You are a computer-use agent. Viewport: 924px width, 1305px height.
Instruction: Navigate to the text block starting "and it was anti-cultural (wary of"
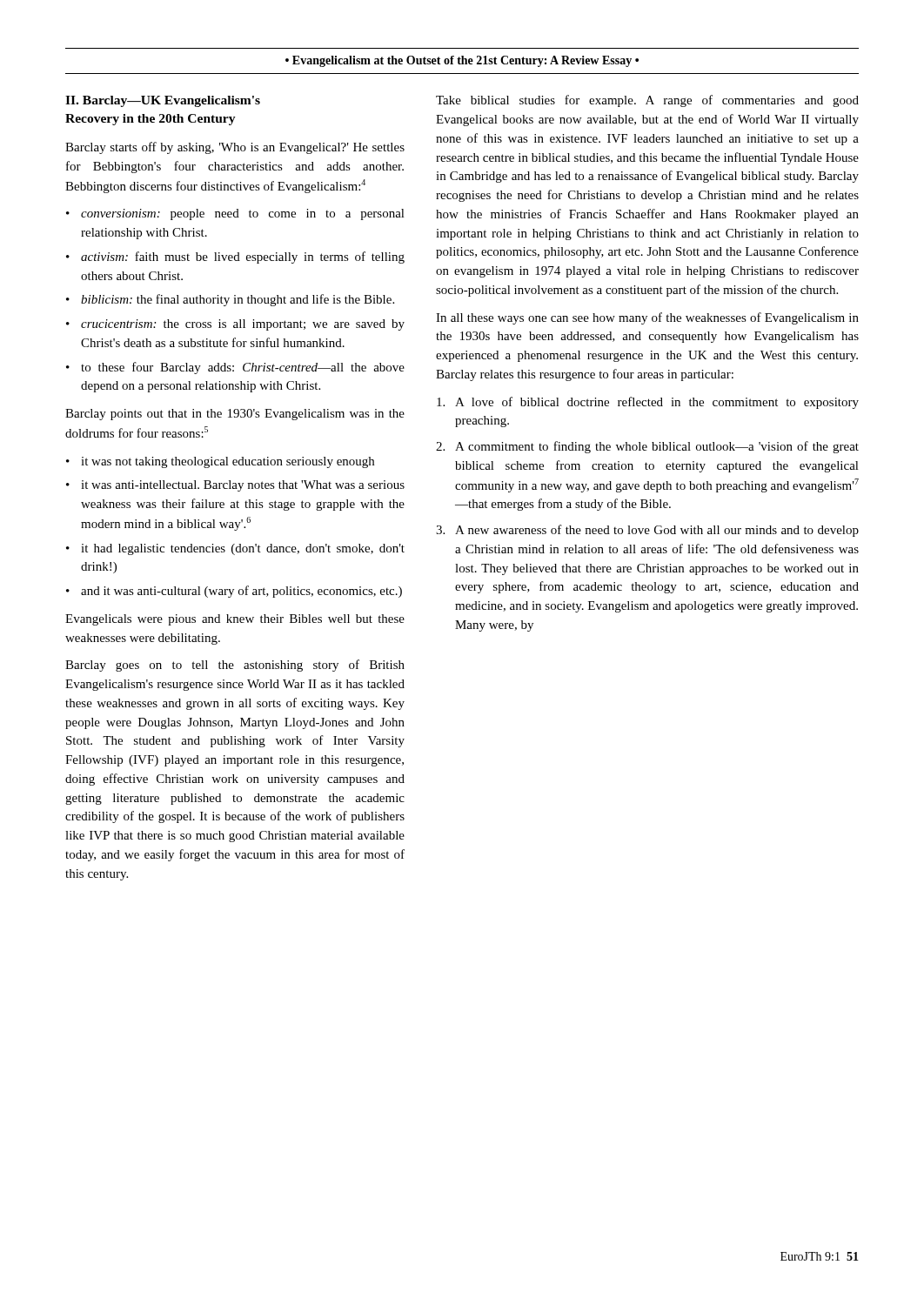(242, 591)
